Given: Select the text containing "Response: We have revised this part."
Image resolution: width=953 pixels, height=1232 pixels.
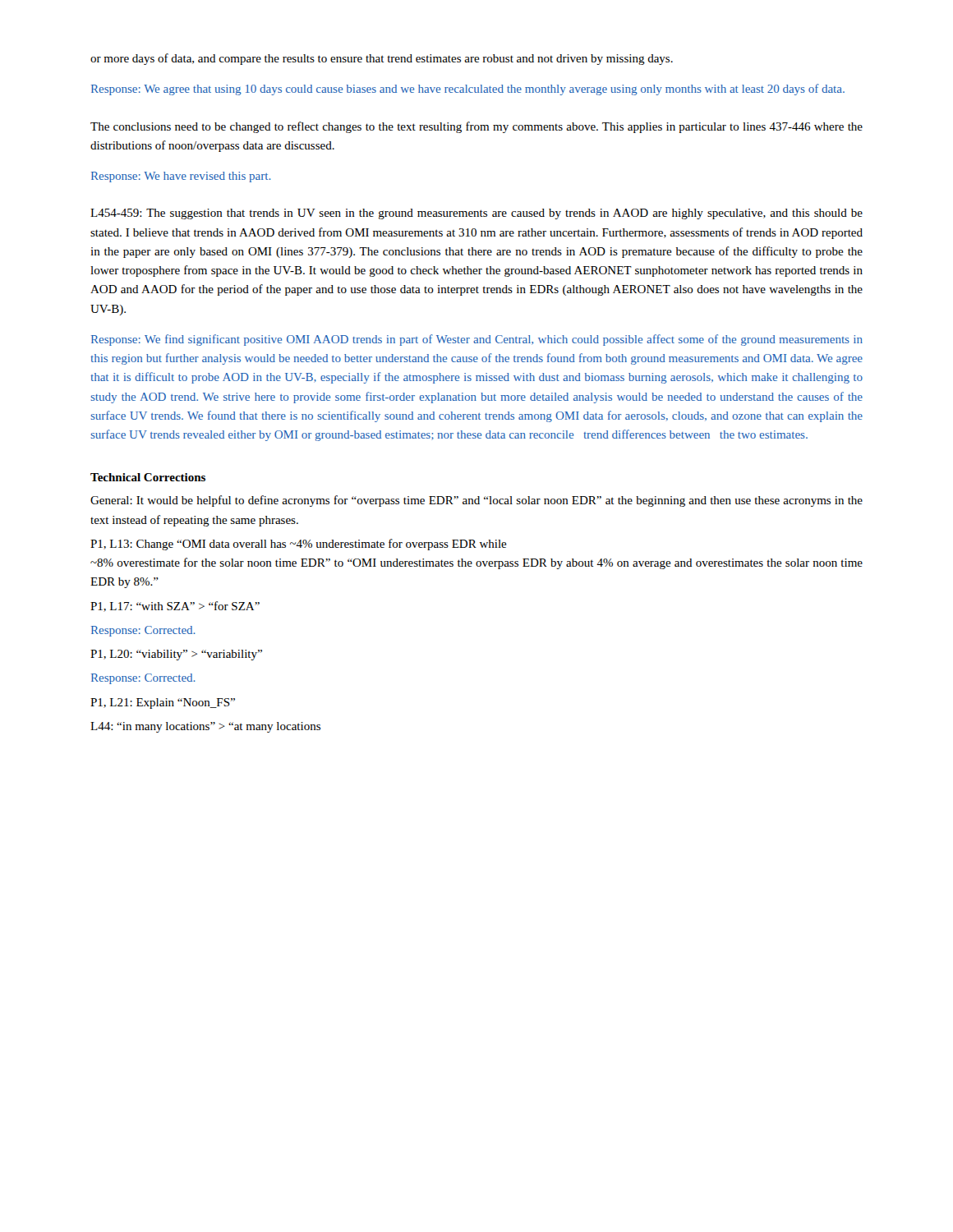Looking at the screenshot, I should 181,176.
